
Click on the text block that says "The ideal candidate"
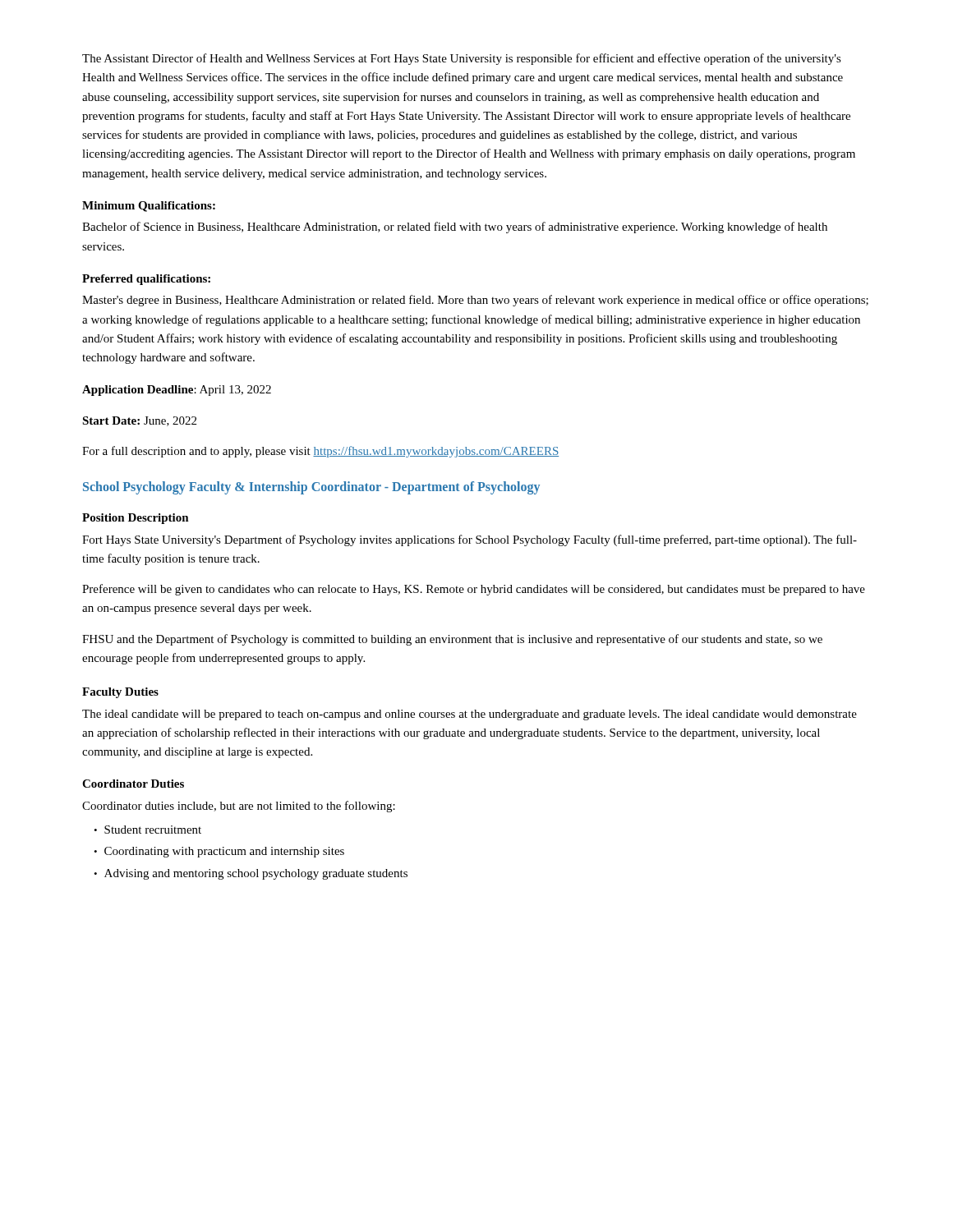point(469,732)
